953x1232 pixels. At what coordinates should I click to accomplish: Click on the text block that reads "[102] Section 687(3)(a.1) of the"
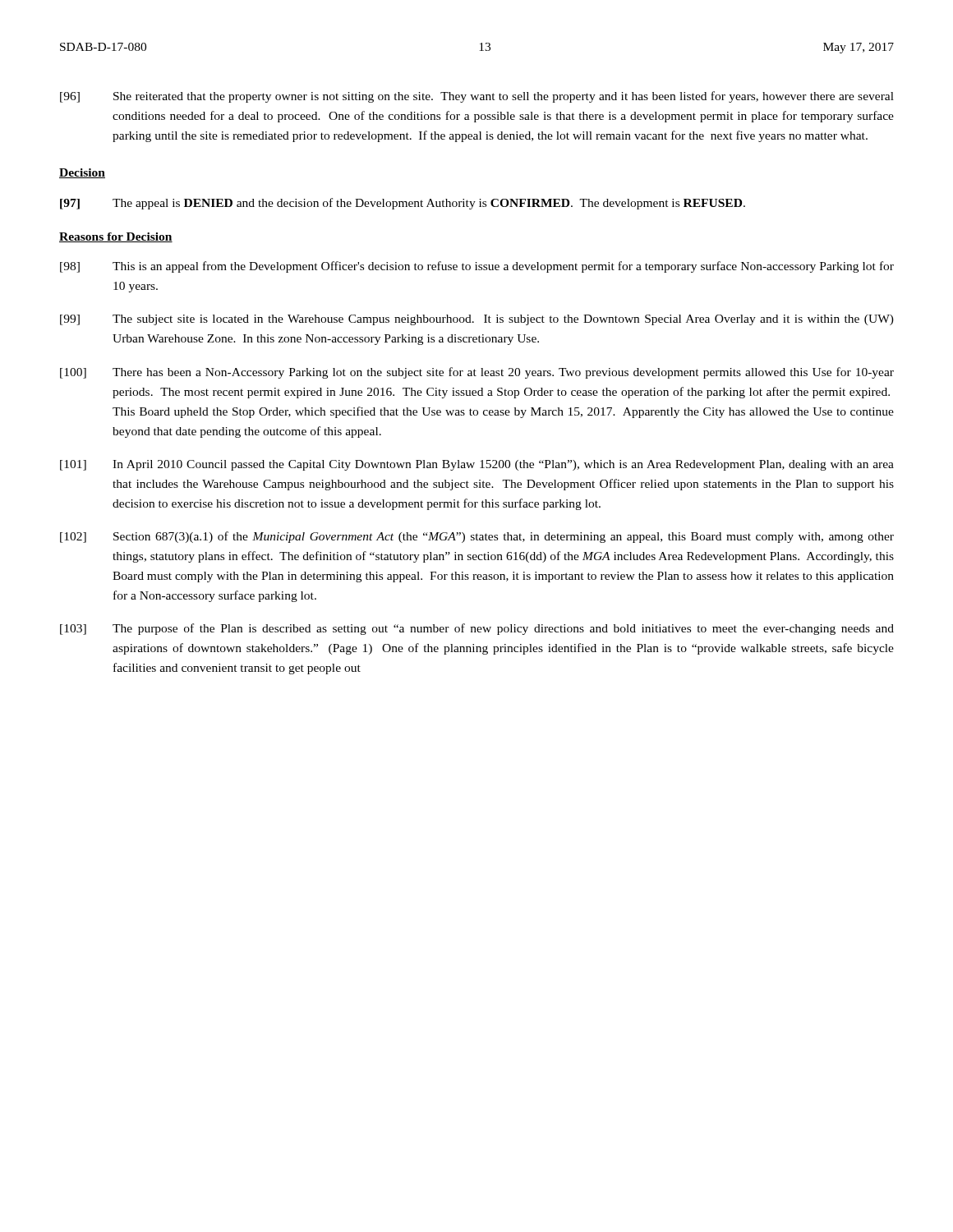[x=476, y=566]
